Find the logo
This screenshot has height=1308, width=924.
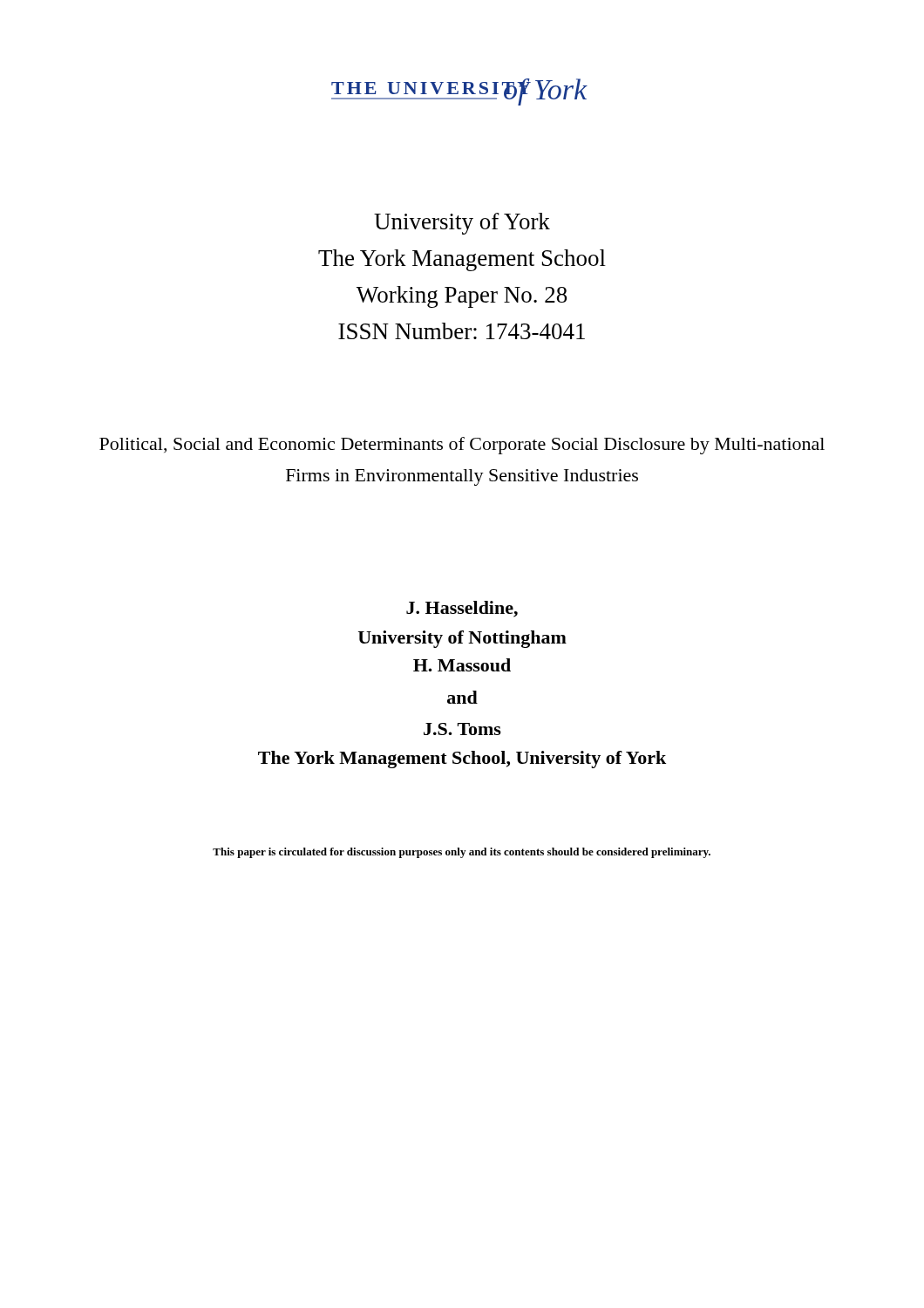[x=462, y=63]
